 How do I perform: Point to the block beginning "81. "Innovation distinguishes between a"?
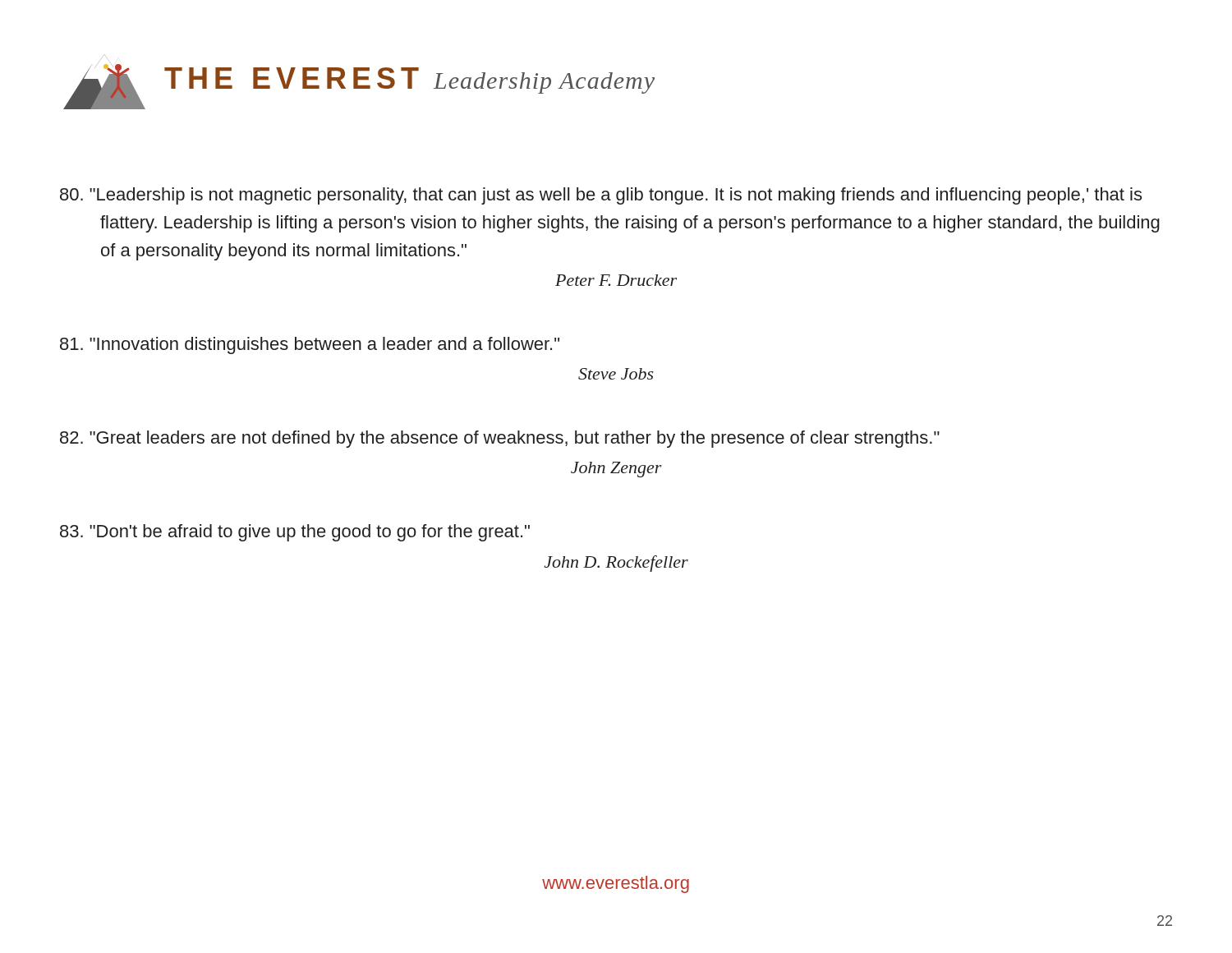(x=310, y=345)
